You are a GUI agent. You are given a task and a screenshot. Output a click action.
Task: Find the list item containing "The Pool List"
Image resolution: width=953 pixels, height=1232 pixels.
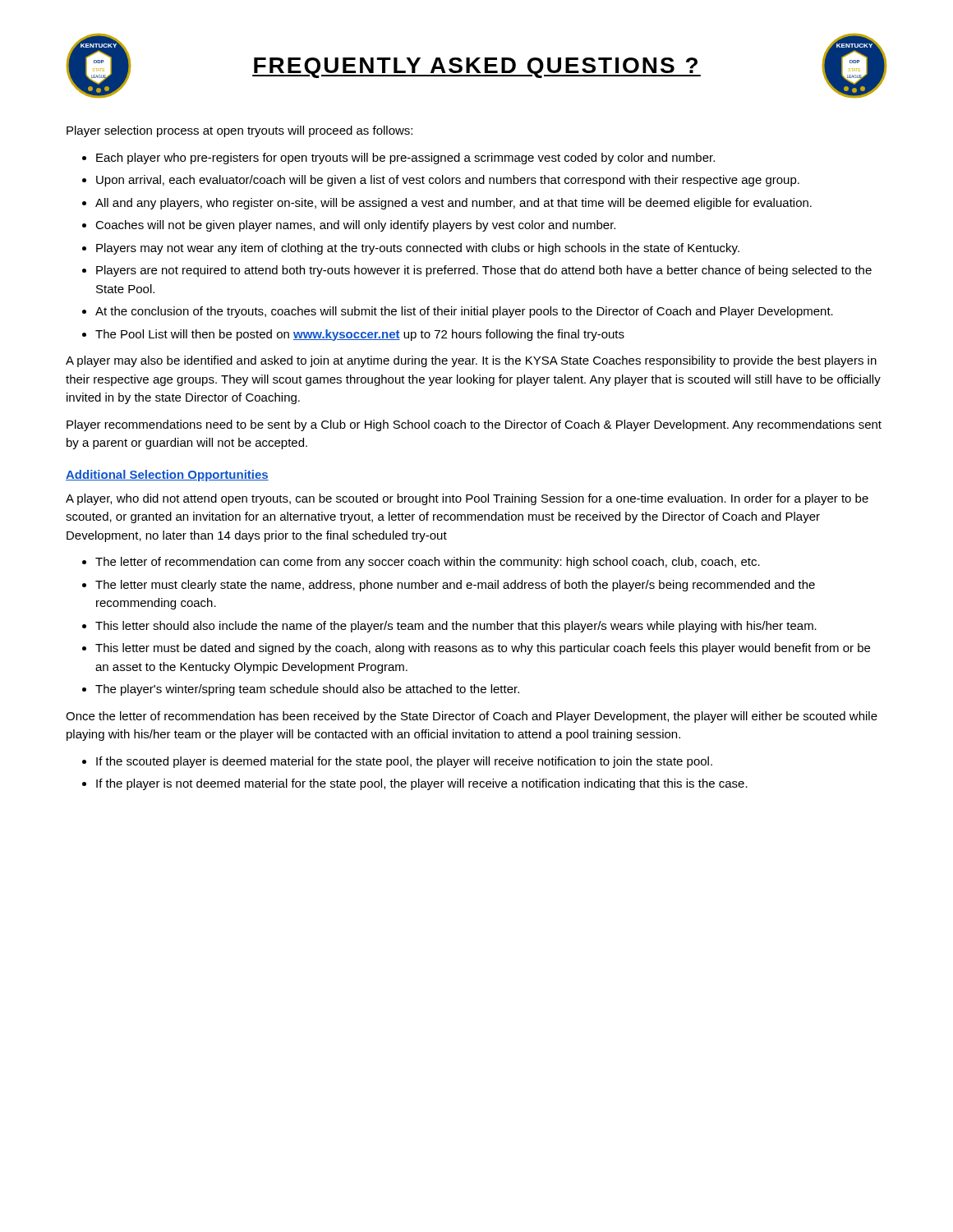360,333
